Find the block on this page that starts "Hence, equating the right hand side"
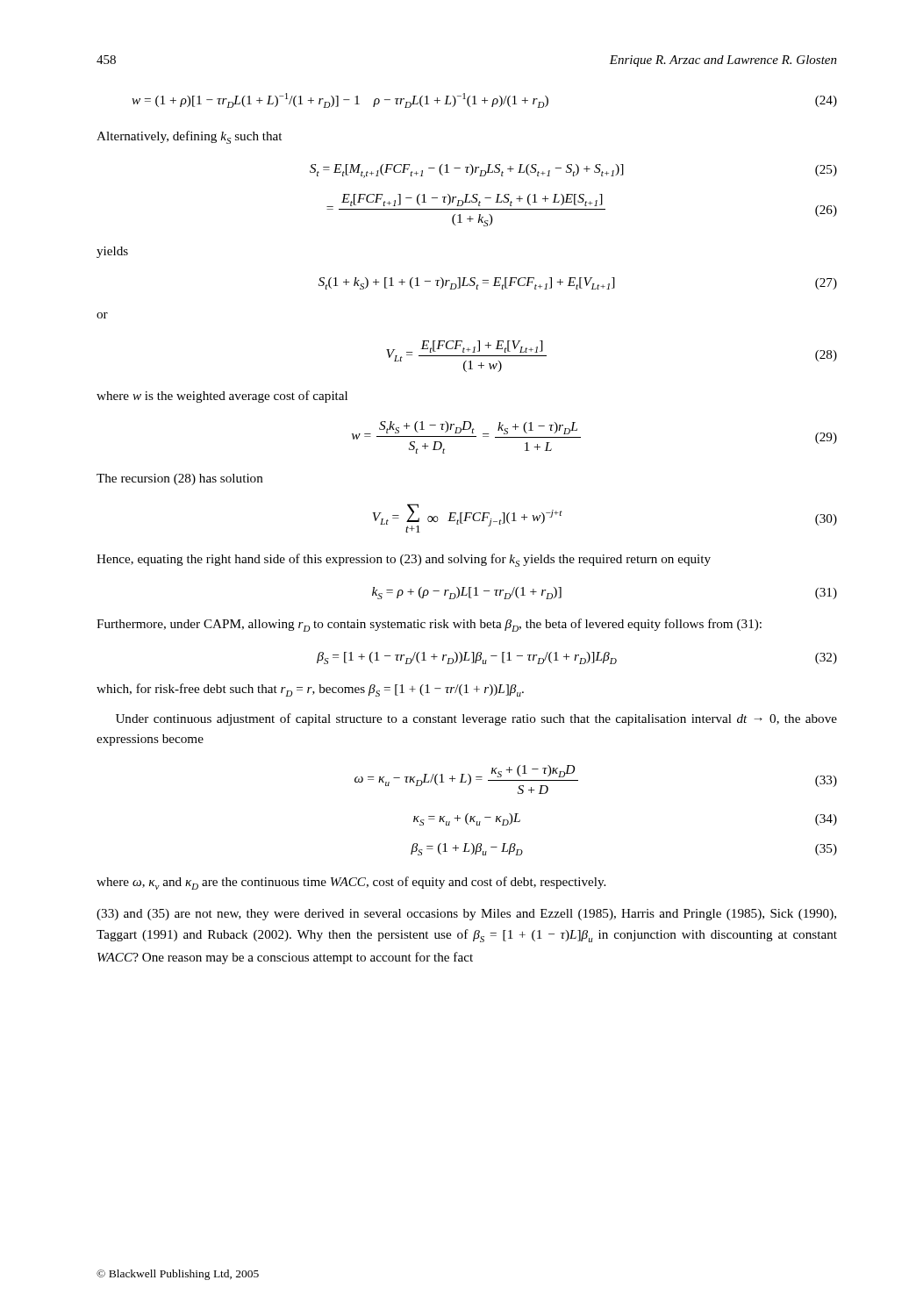Viewport: 916px width, 1316px height. coord(404,560)
